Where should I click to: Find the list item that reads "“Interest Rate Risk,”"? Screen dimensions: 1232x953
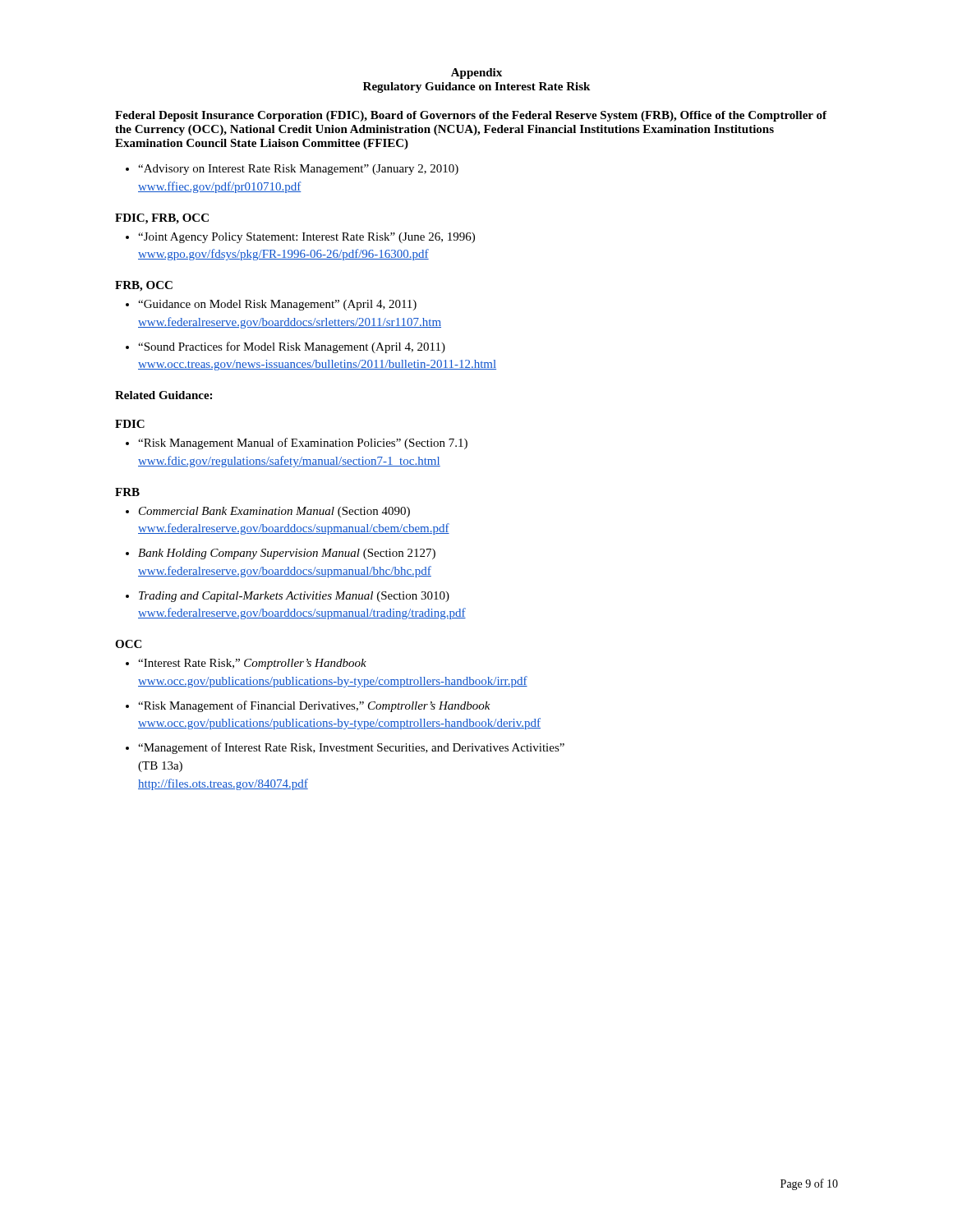476,672
